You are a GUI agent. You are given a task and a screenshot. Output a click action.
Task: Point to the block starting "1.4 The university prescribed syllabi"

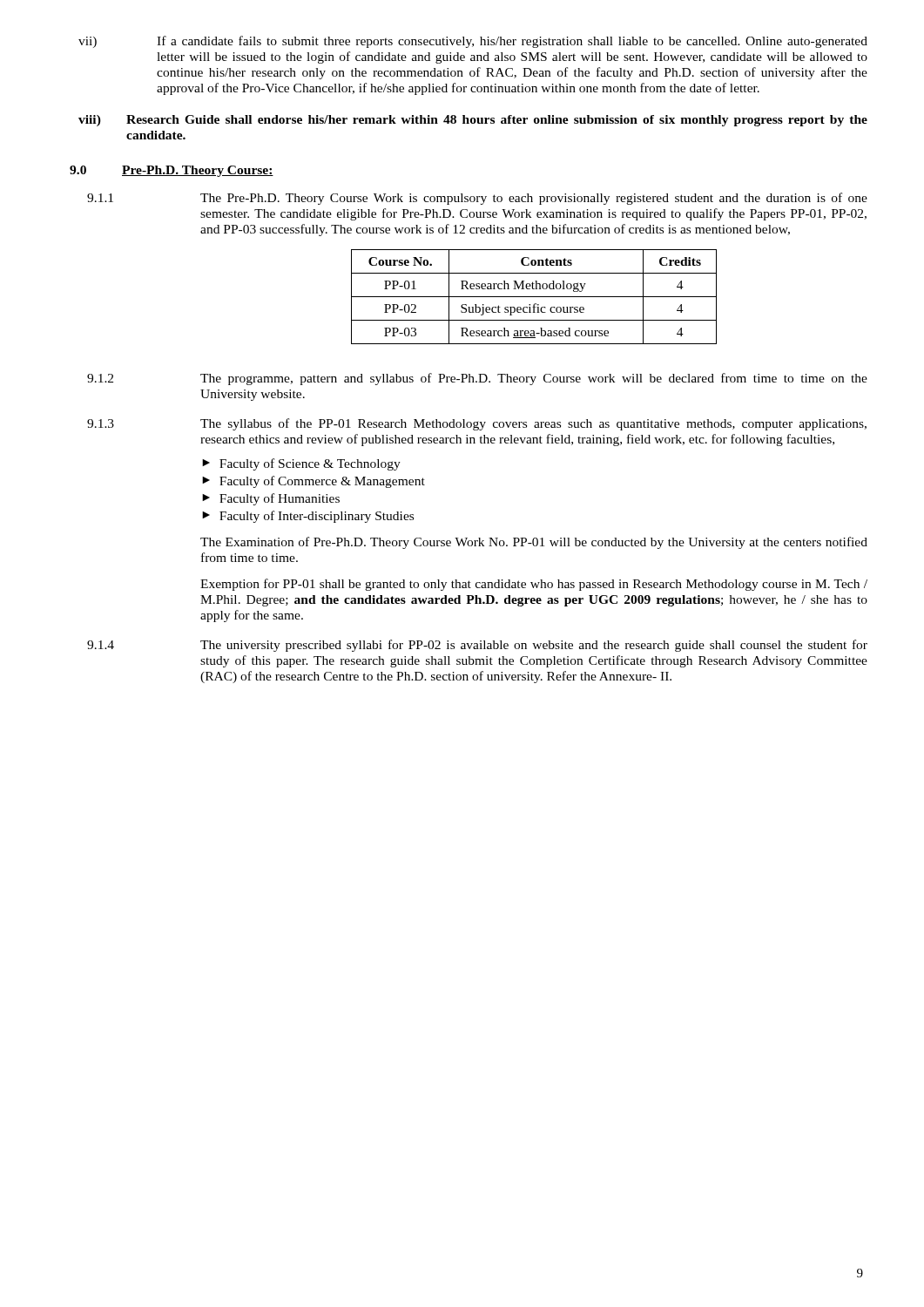(469, 660)
